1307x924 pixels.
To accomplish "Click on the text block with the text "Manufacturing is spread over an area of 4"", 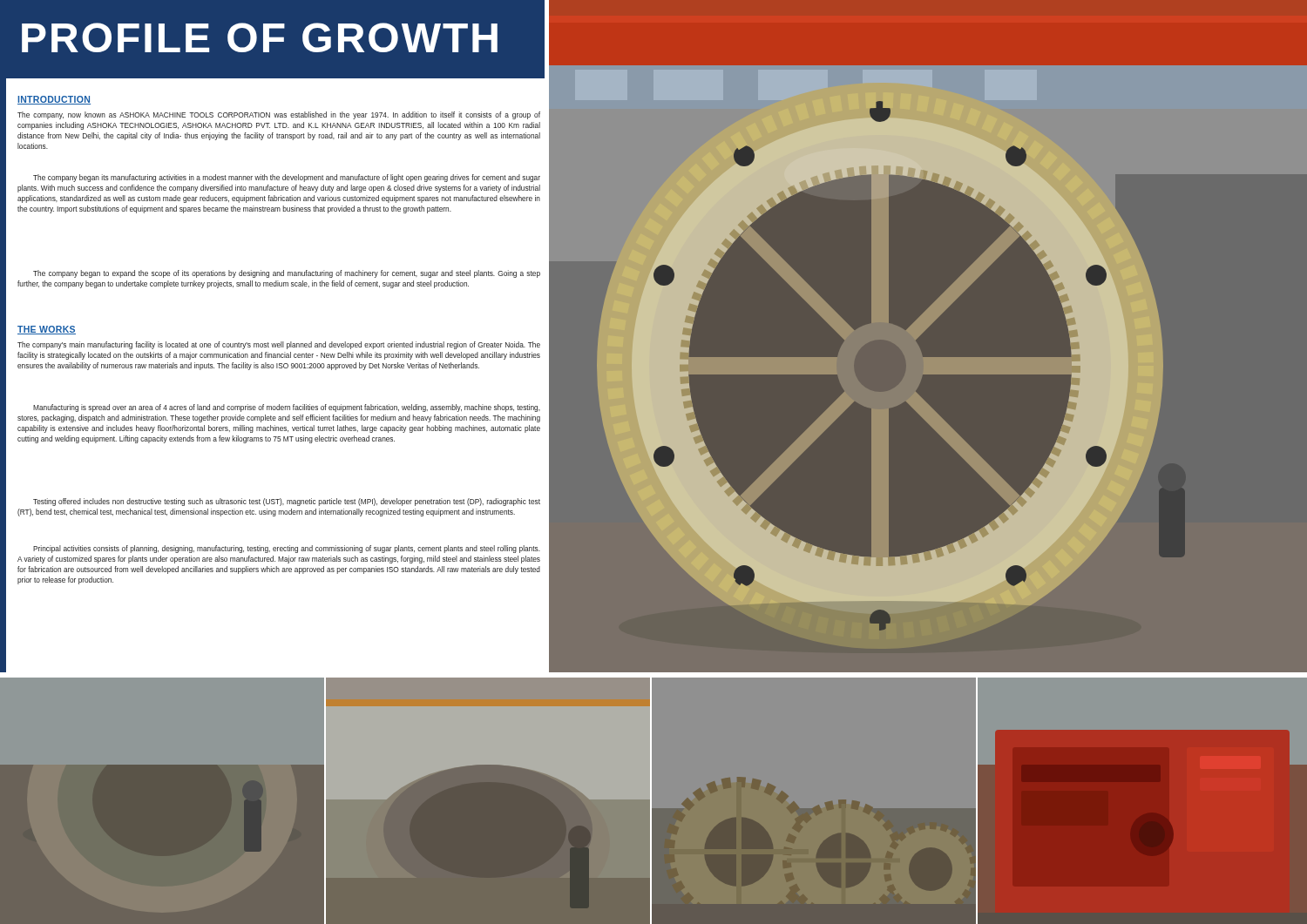I will pyautogui.click(x=279, y=423).
